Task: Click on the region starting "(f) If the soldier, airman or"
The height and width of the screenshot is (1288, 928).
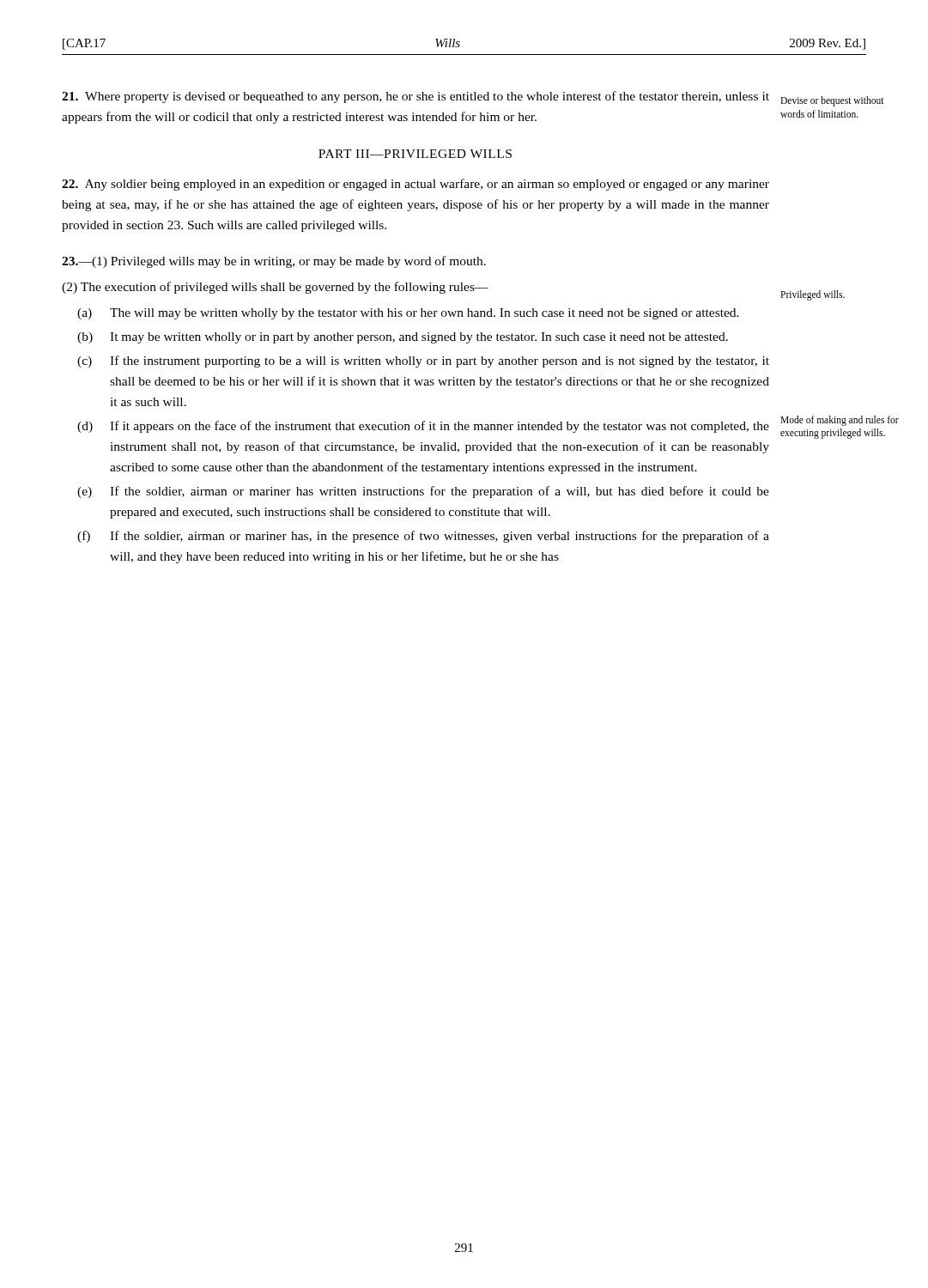Action: tap(416, 546)
